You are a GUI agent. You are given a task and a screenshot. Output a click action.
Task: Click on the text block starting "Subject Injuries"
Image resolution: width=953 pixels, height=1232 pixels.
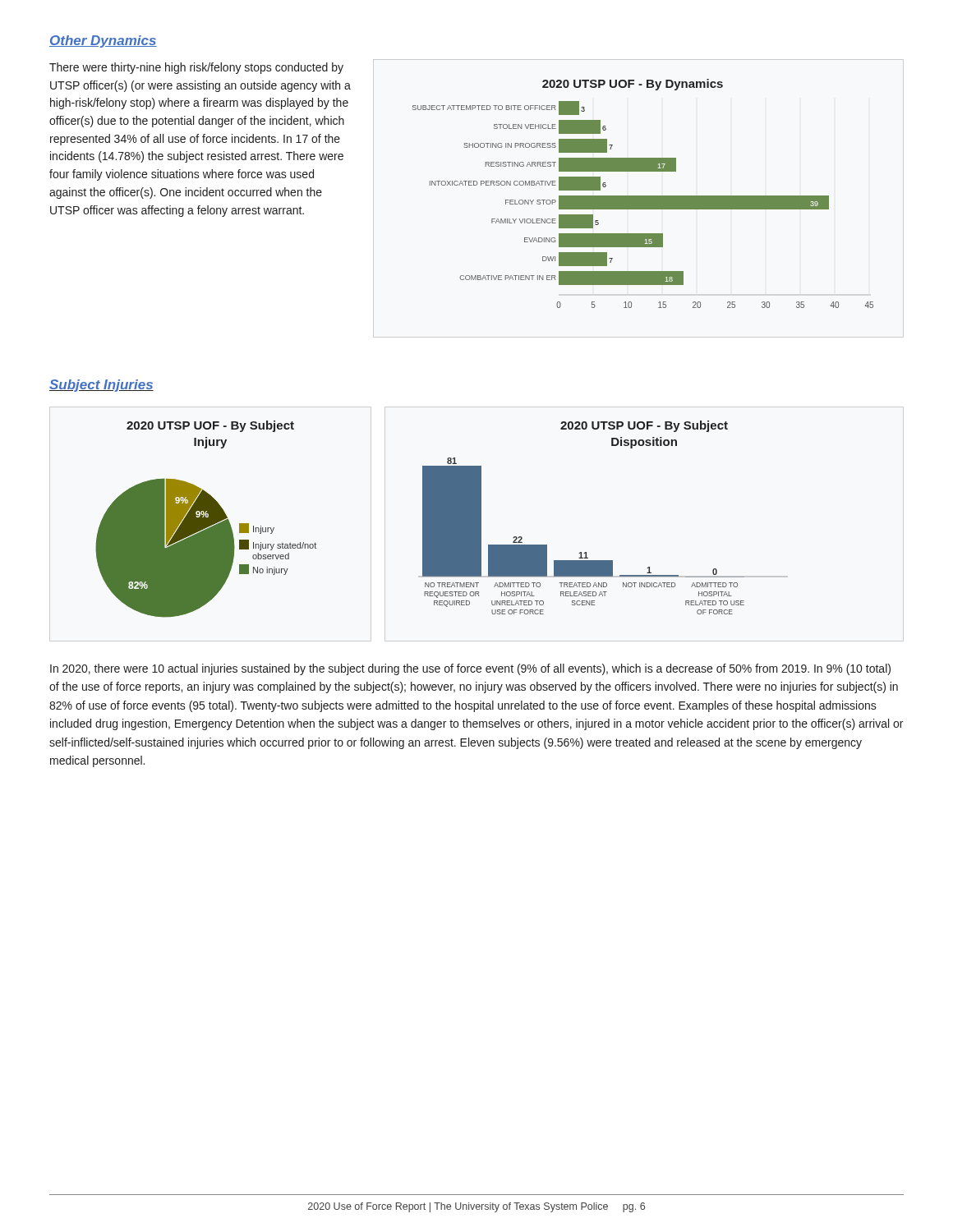pos(101,385)
